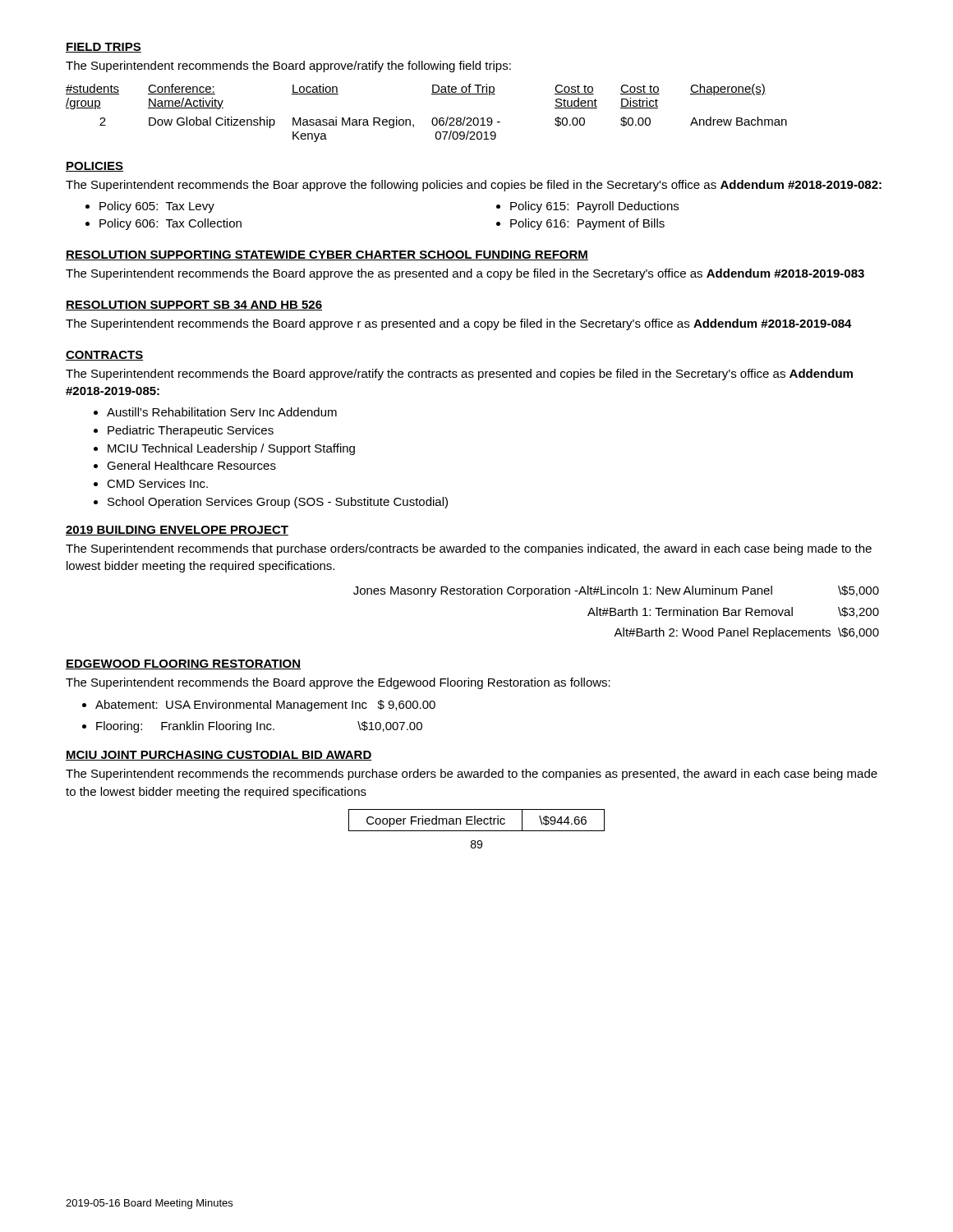Point to the block beginning "Austill's Rehabilitation Serv"

pos(222,412)
